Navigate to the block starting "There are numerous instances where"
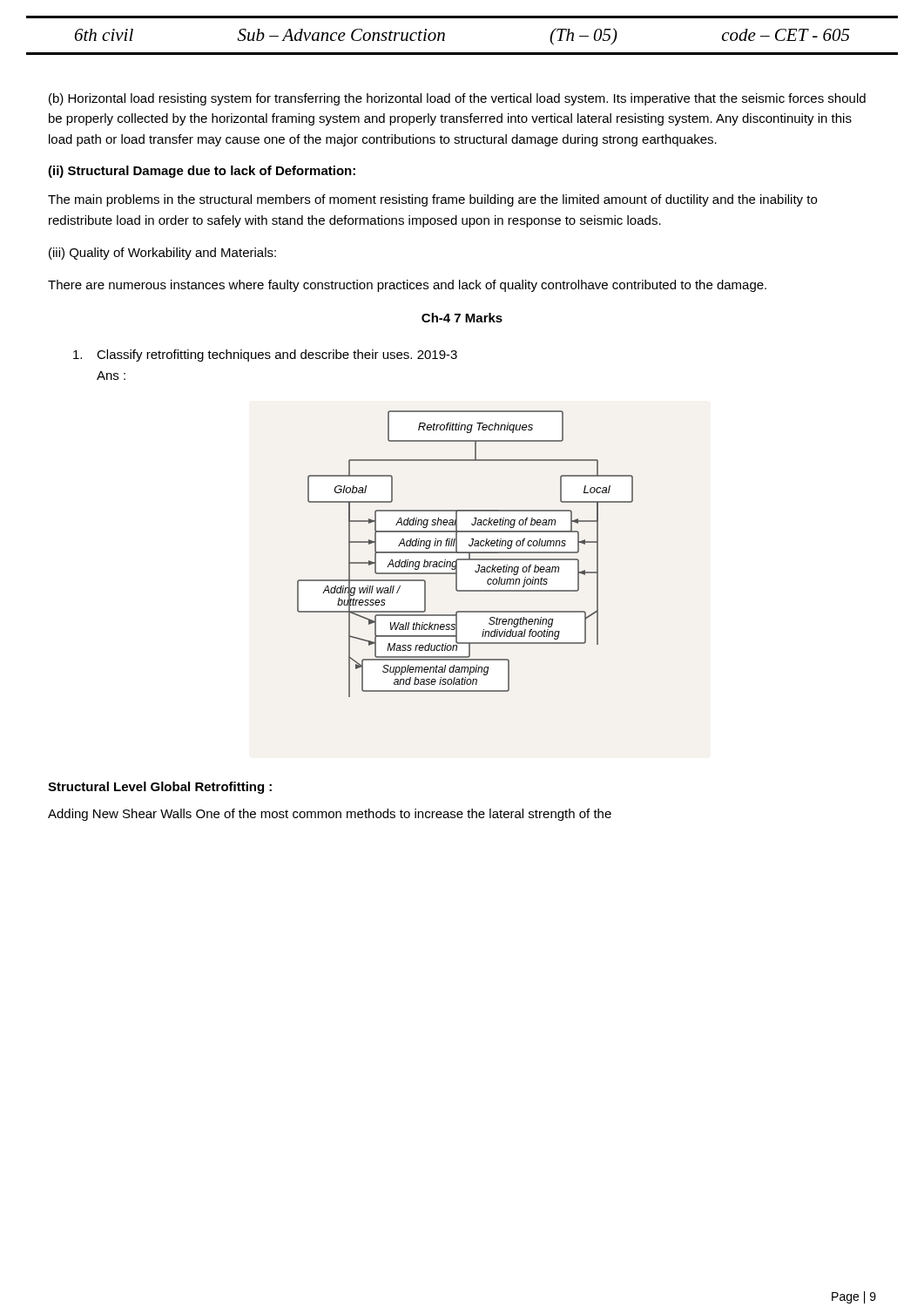This screenshot has width=924, height=1307. click(408, 284)
